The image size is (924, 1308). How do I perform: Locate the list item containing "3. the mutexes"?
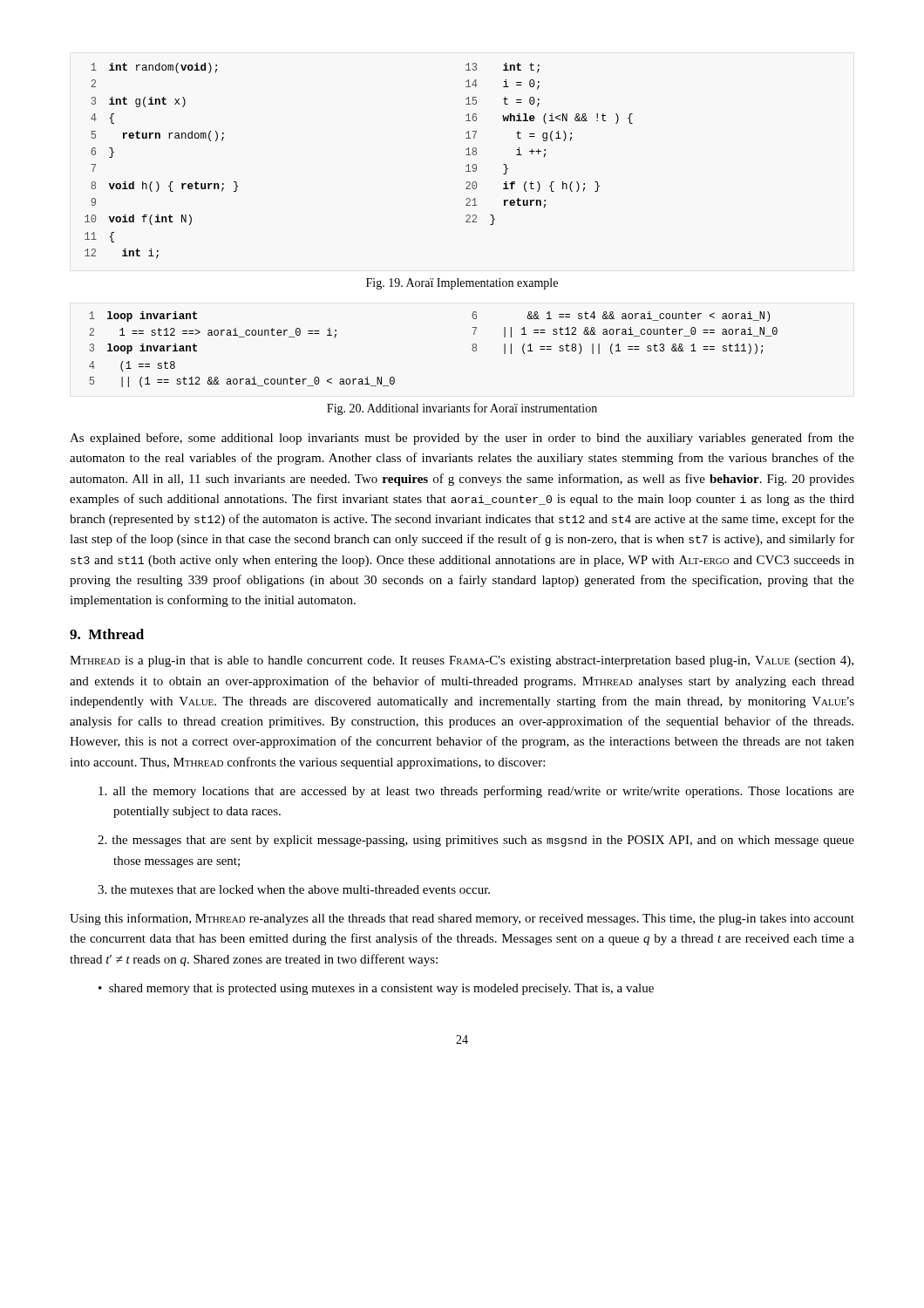click(294, 889)
